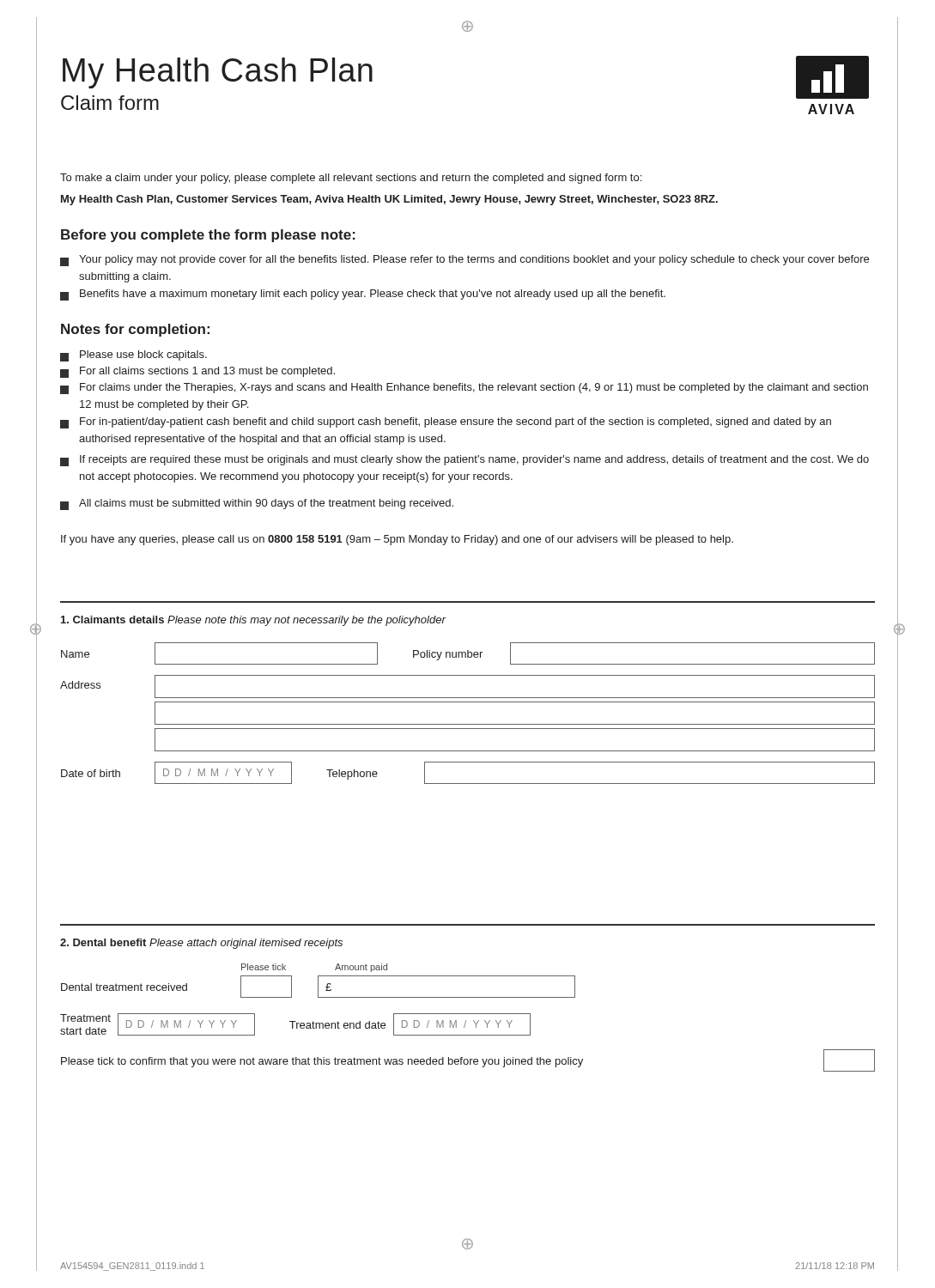Navigate to the passage starting "Please use block capitals."

point(134,356)
